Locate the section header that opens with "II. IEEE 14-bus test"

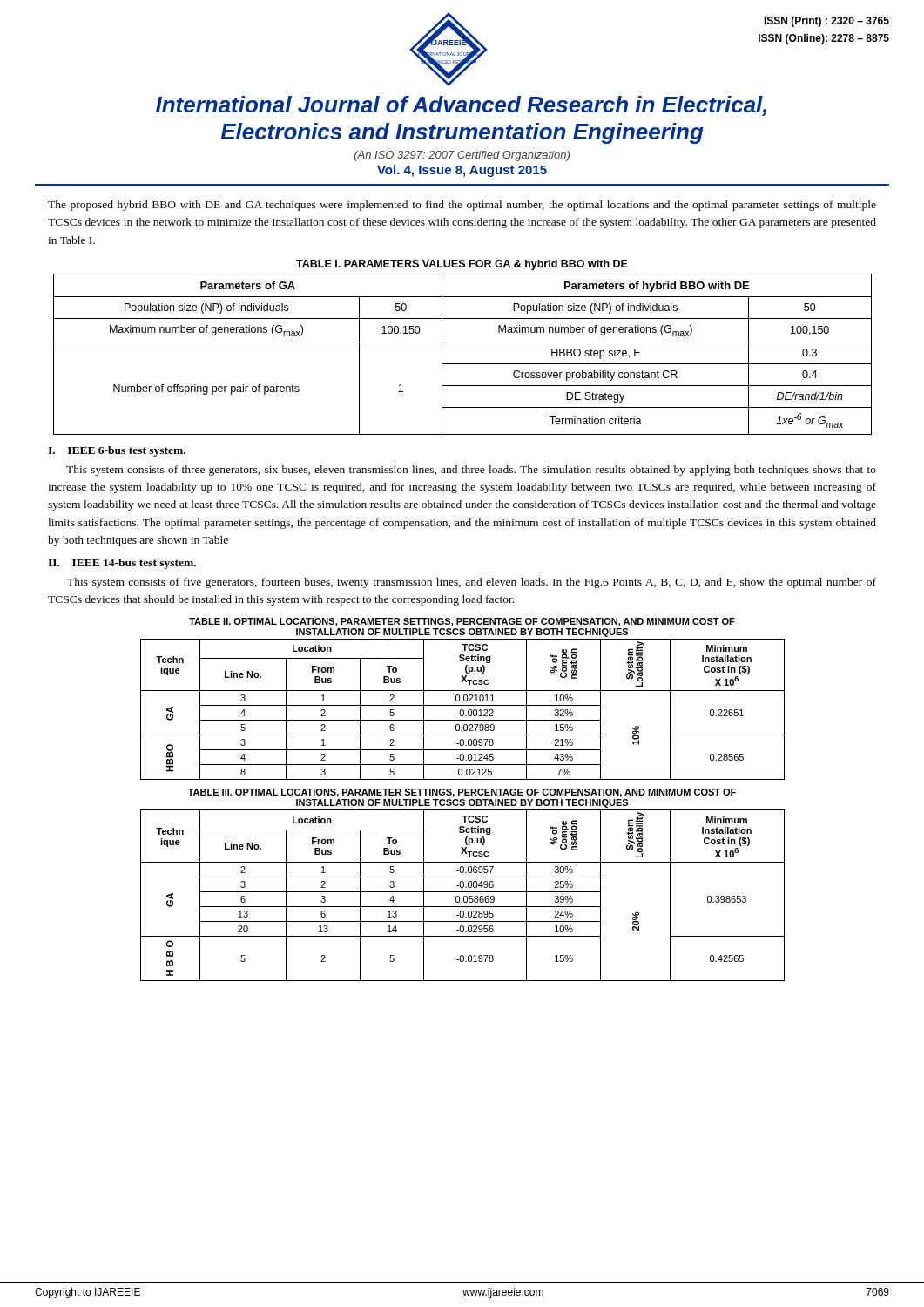(122, 563)
